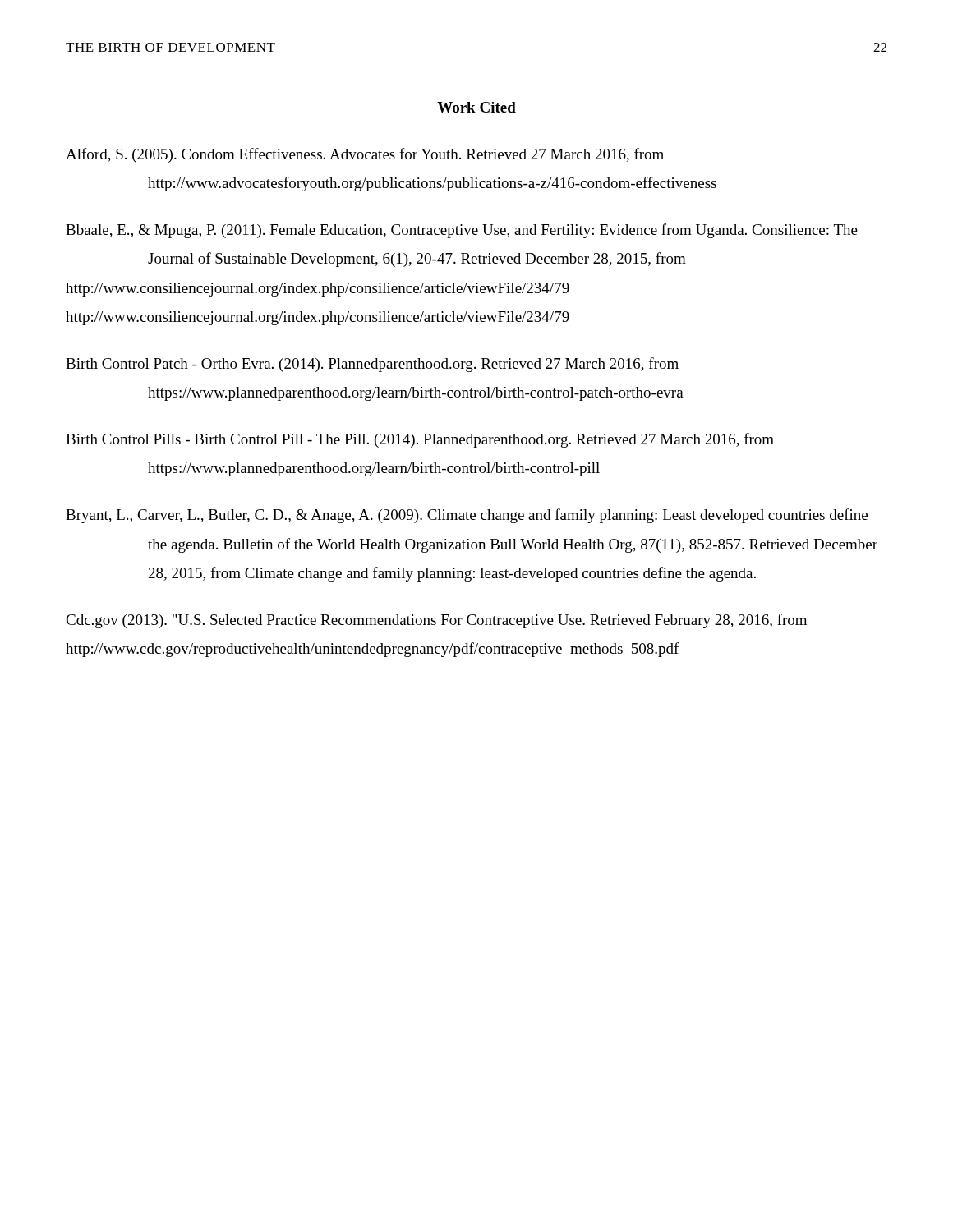The image size is (953, 1232).
Task: Click on the region starting "Work Cited"
Action: pyautogui.click(x=476, y=107)
